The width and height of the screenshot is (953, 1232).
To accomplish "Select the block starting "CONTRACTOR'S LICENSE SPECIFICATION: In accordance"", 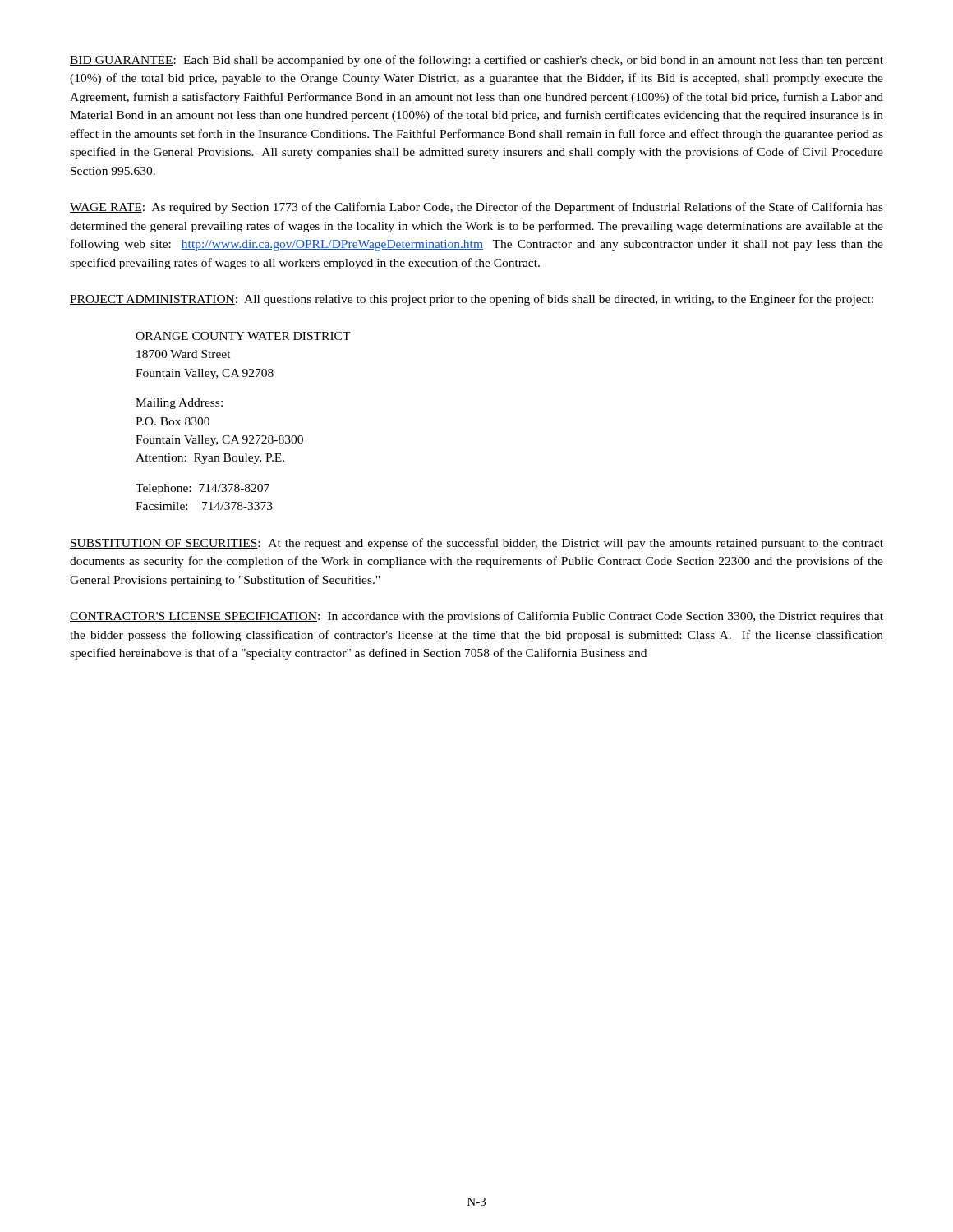I will [476, 634].
